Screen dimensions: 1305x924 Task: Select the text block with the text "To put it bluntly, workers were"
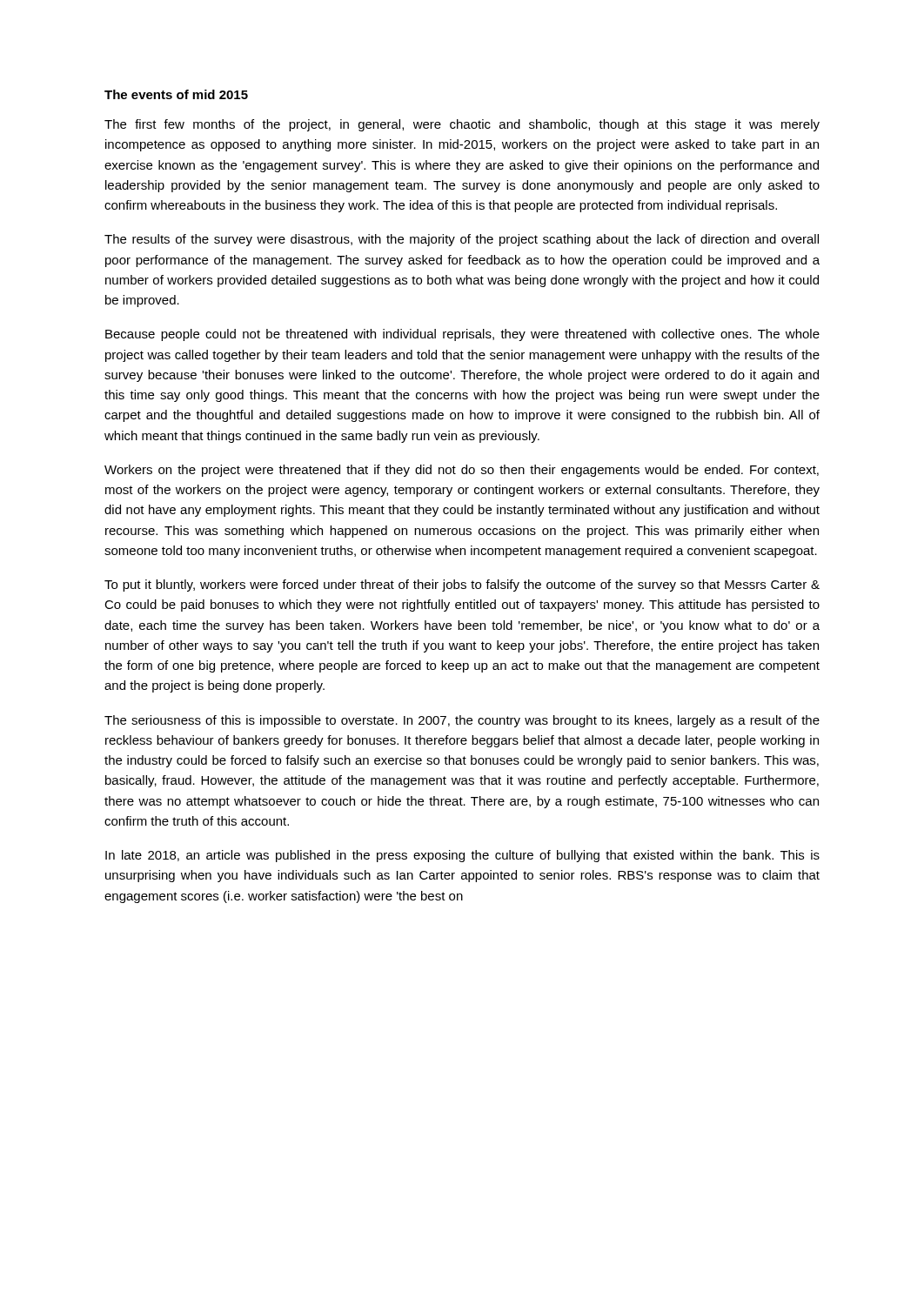[462, 635]
